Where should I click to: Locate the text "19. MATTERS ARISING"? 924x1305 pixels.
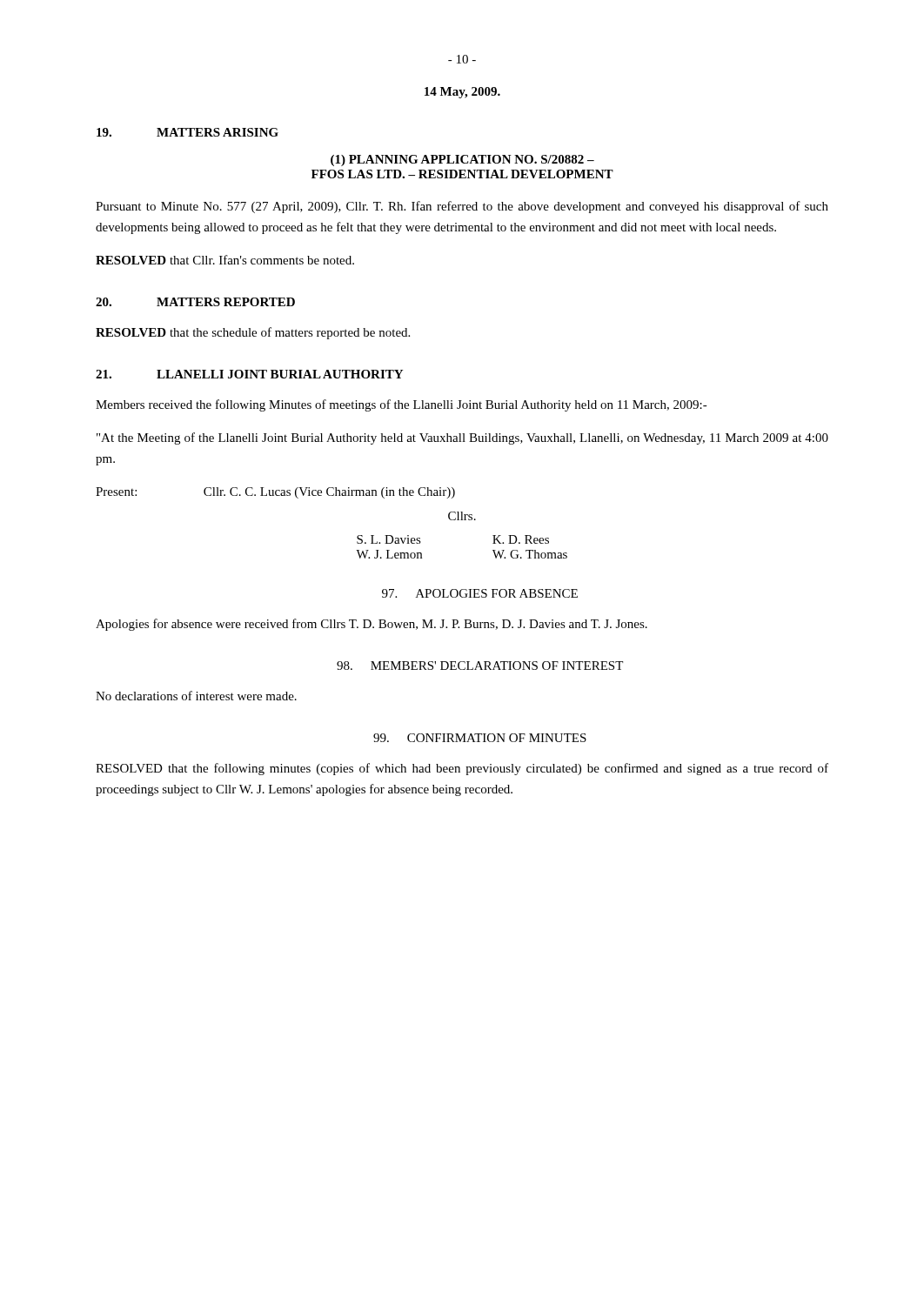point(187,133)
